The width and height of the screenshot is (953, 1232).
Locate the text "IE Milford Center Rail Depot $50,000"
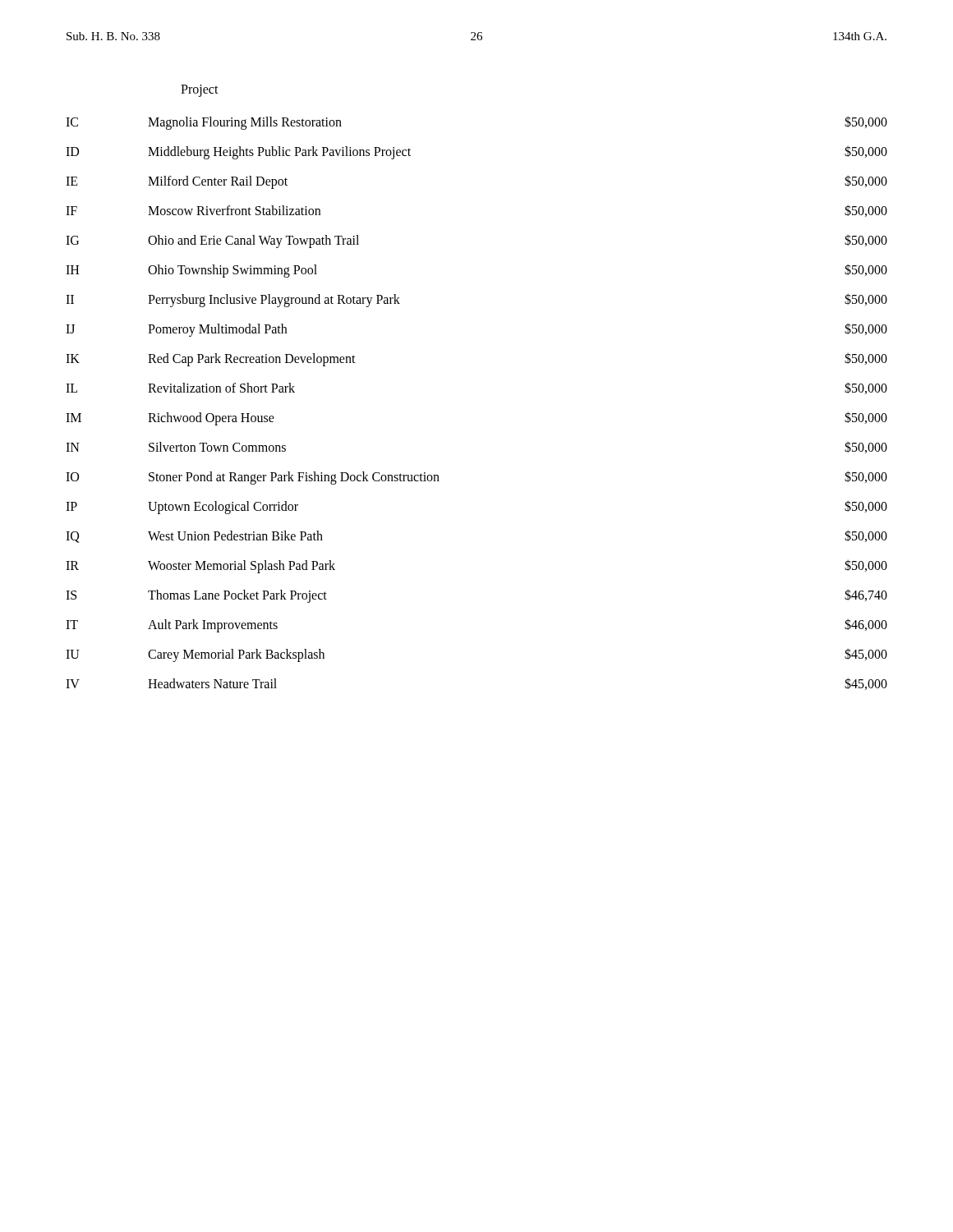click(x=74, y=181)
